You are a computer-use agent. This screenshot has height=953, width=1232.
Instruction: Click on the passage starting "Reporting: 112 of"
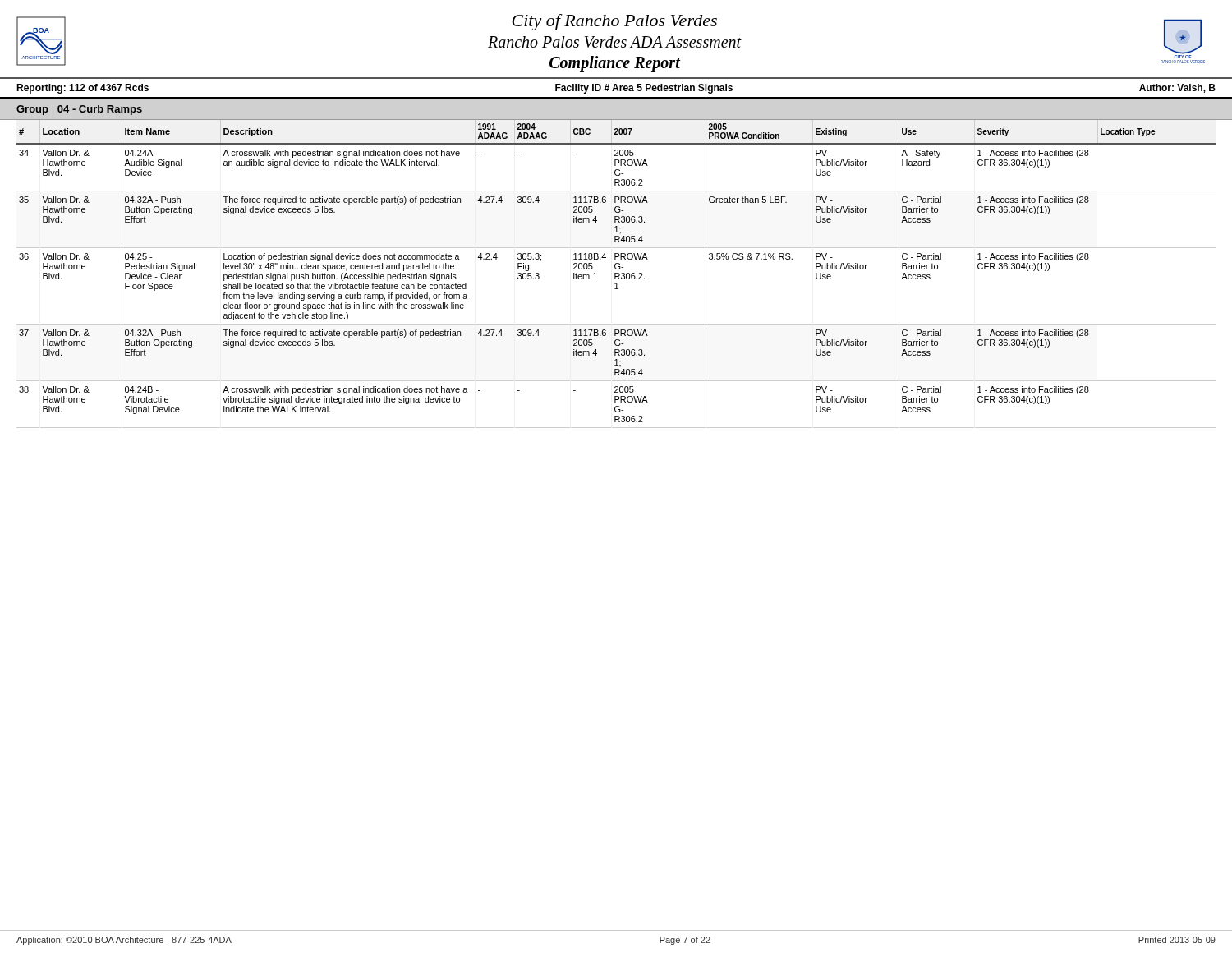[x=83, y=88]
